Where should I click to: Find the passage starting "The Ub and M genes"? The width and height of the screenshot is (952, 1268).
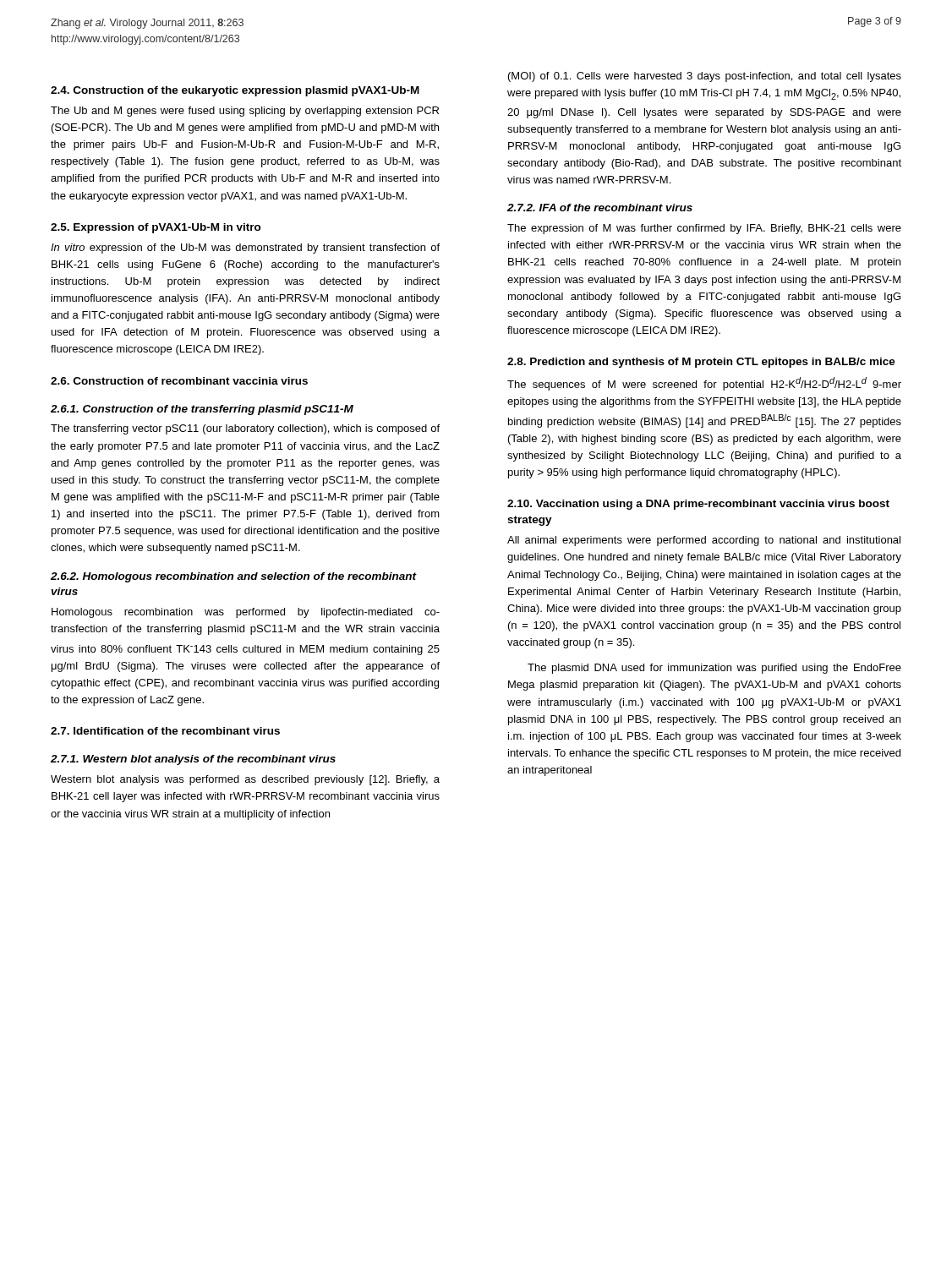click(245, 153)
